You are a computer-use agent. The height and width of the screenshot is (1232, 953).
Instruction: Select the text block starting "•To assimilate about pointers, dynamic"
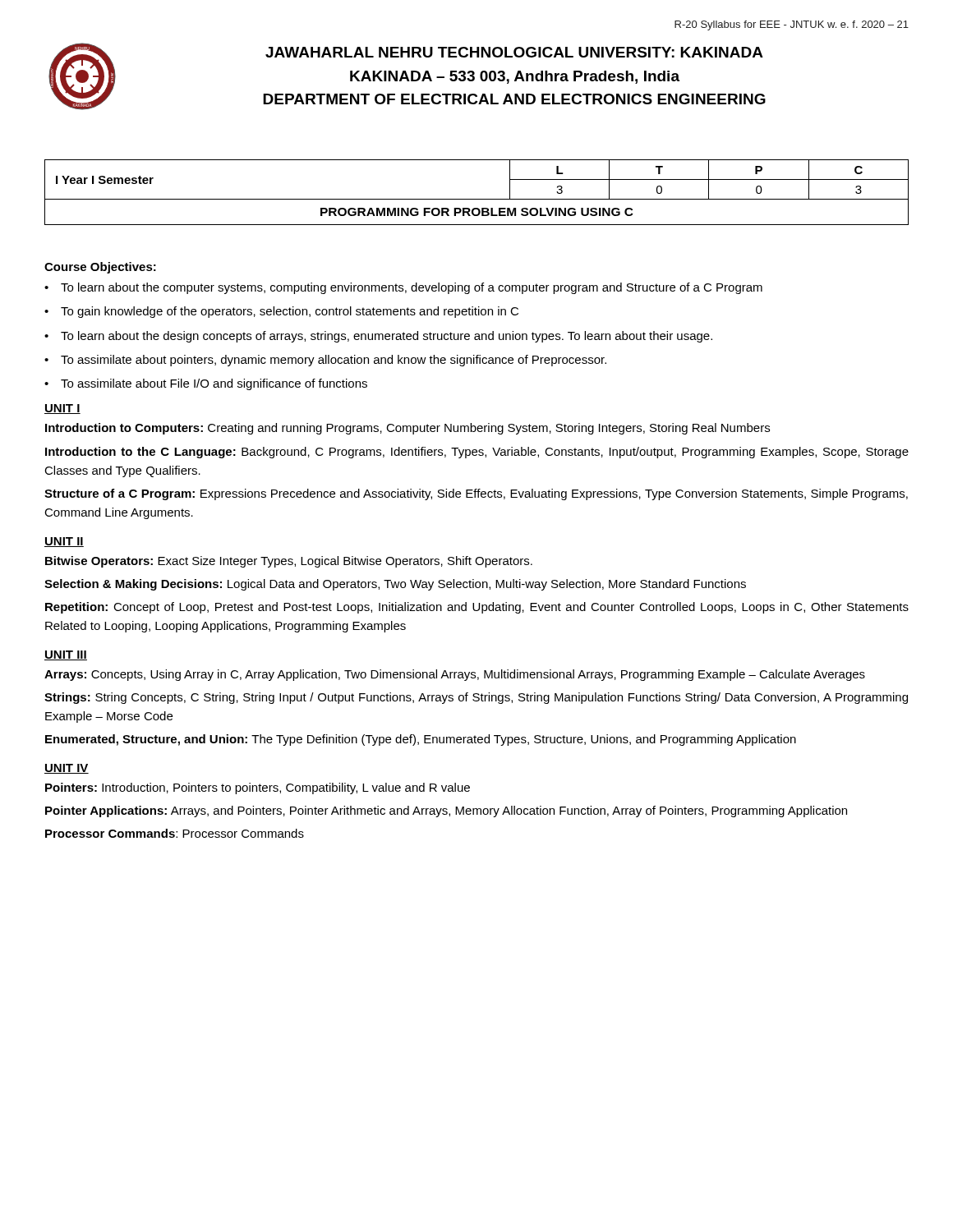pos(326,359)
